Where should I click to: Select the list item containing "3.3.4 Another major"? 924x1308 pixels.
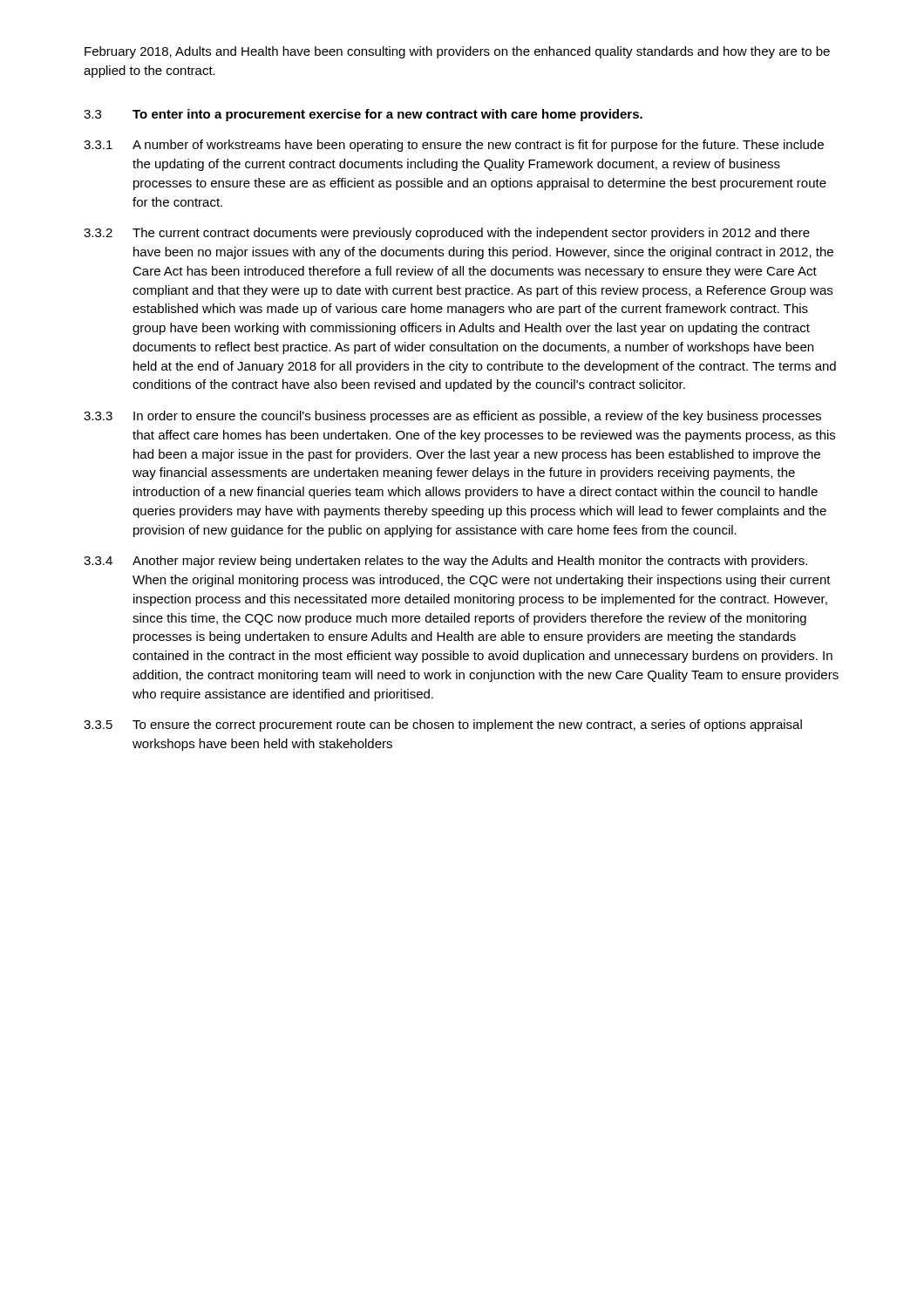click(462, 627)
